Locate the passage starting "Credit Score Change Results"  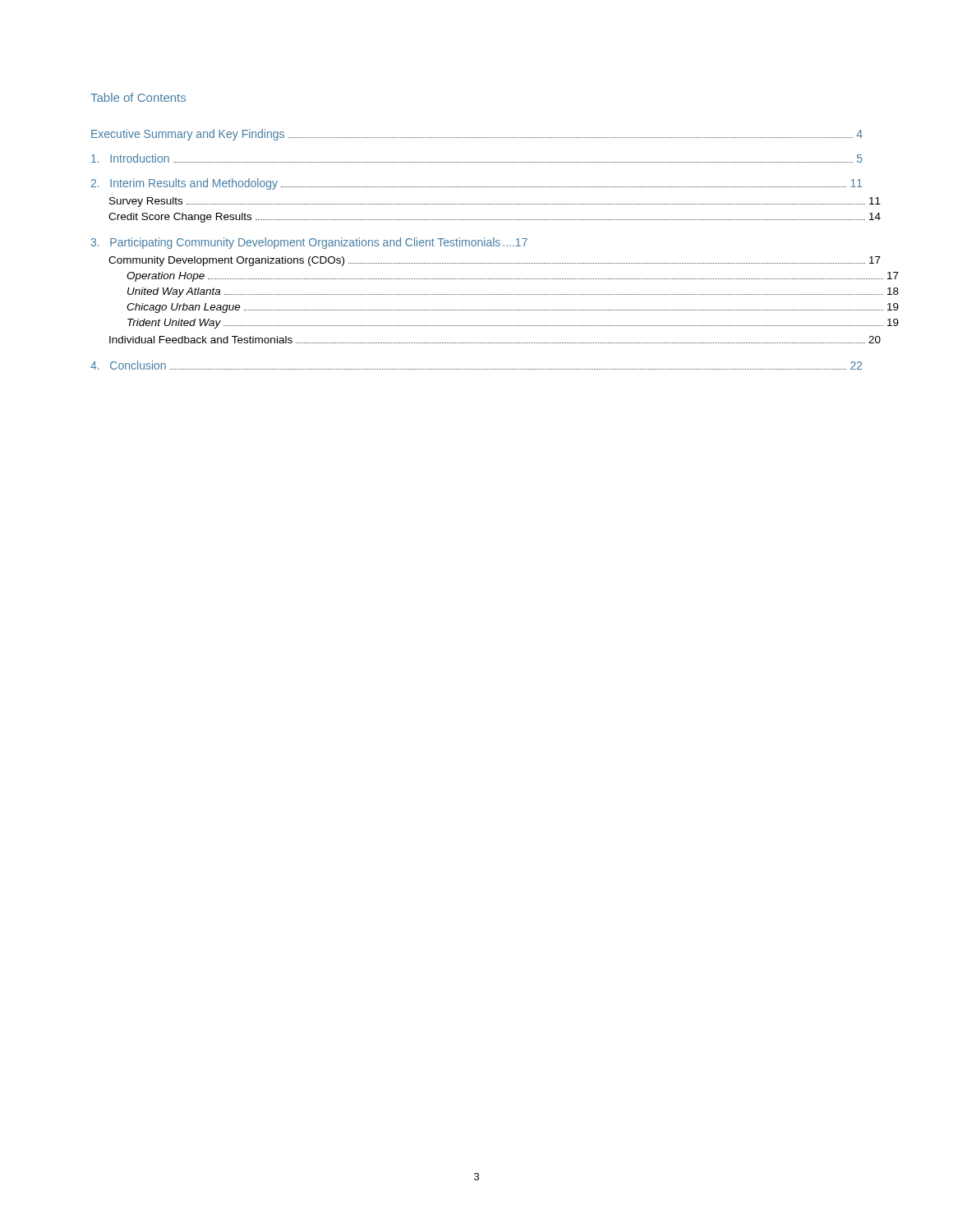coord(476,216)
